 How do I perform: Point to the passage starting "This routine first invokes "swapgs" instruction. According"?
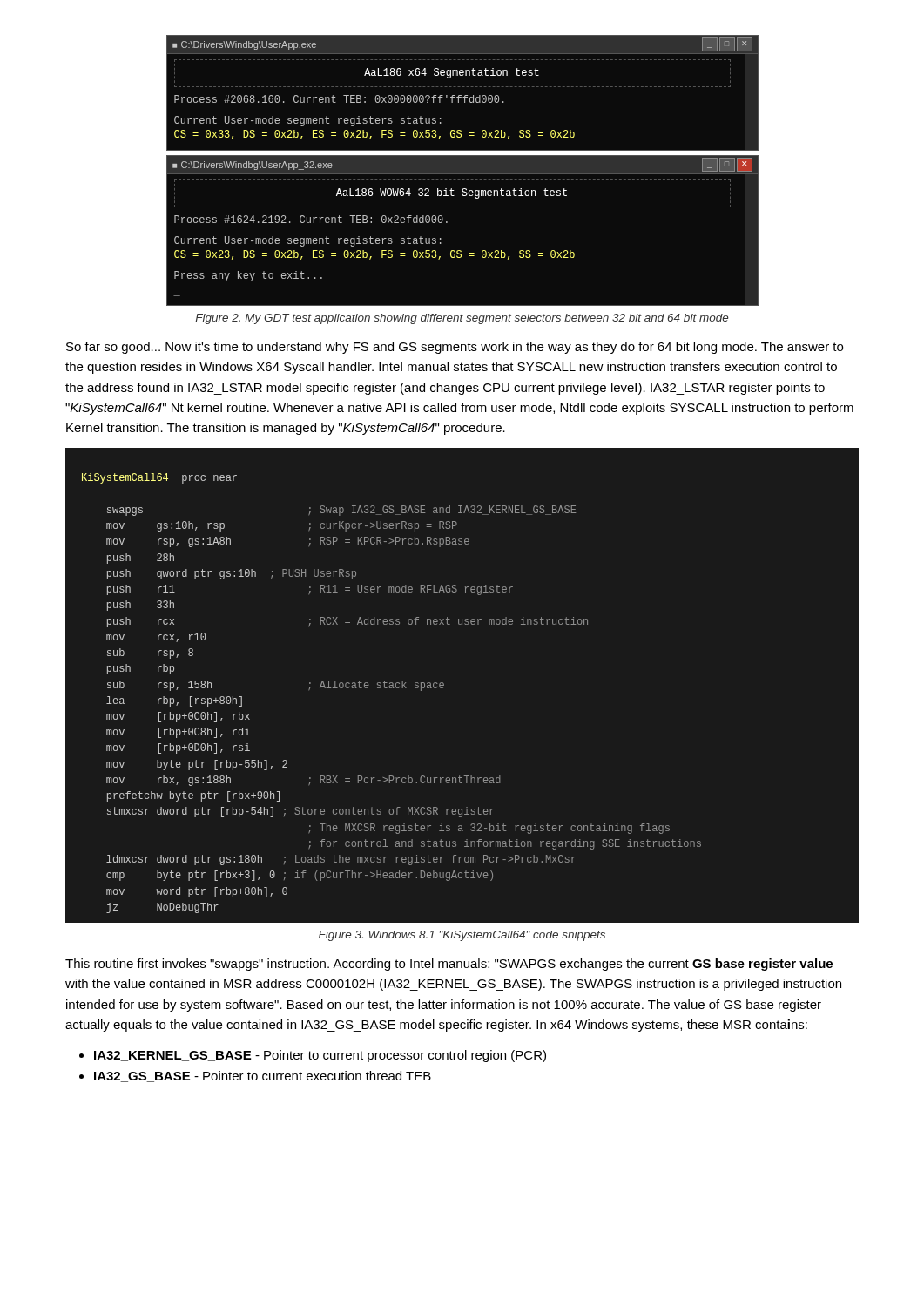(x=454, y=994)
